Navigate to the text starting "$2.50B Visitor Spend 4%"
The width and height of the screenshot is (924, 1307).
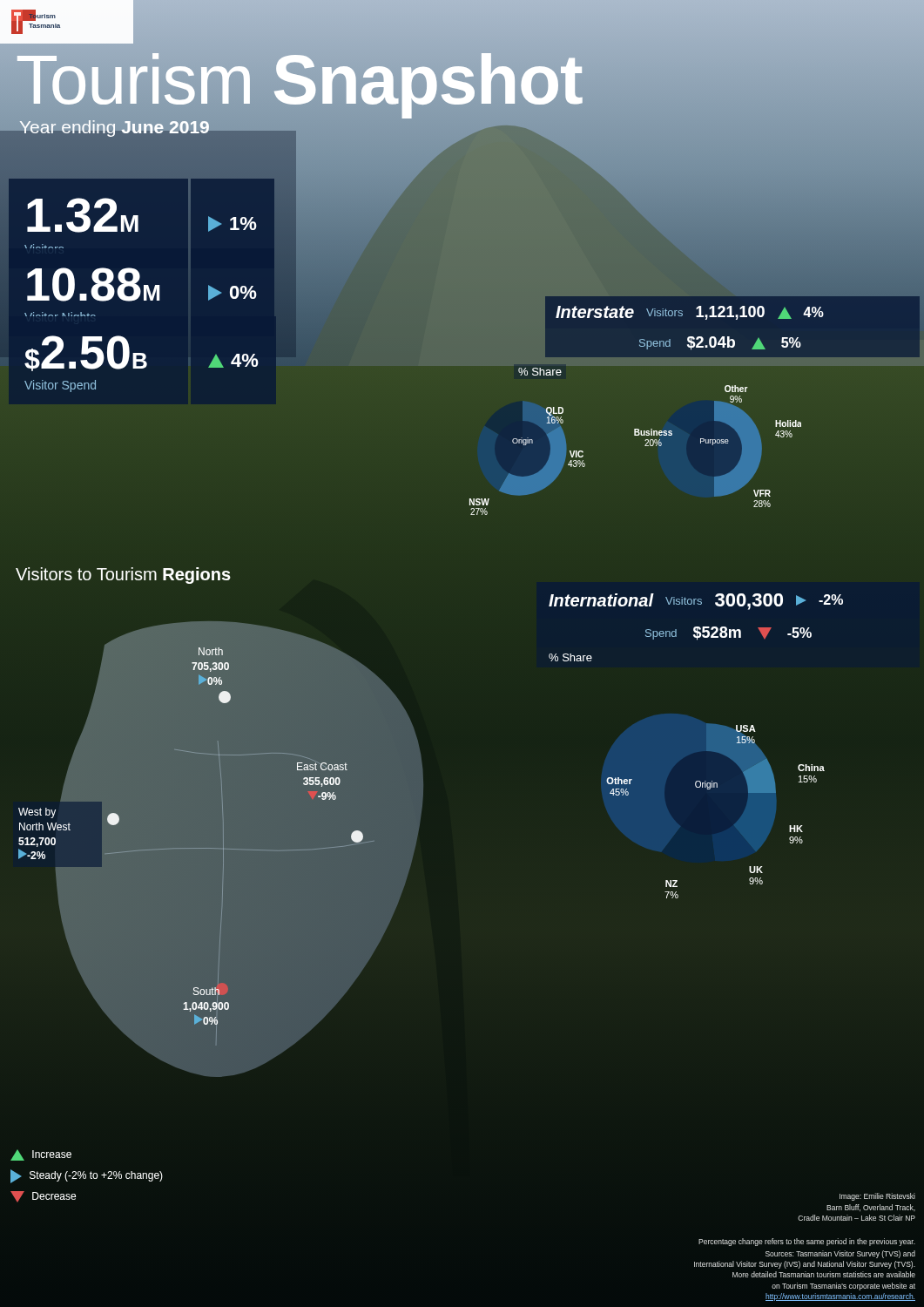tap(142, 360)
